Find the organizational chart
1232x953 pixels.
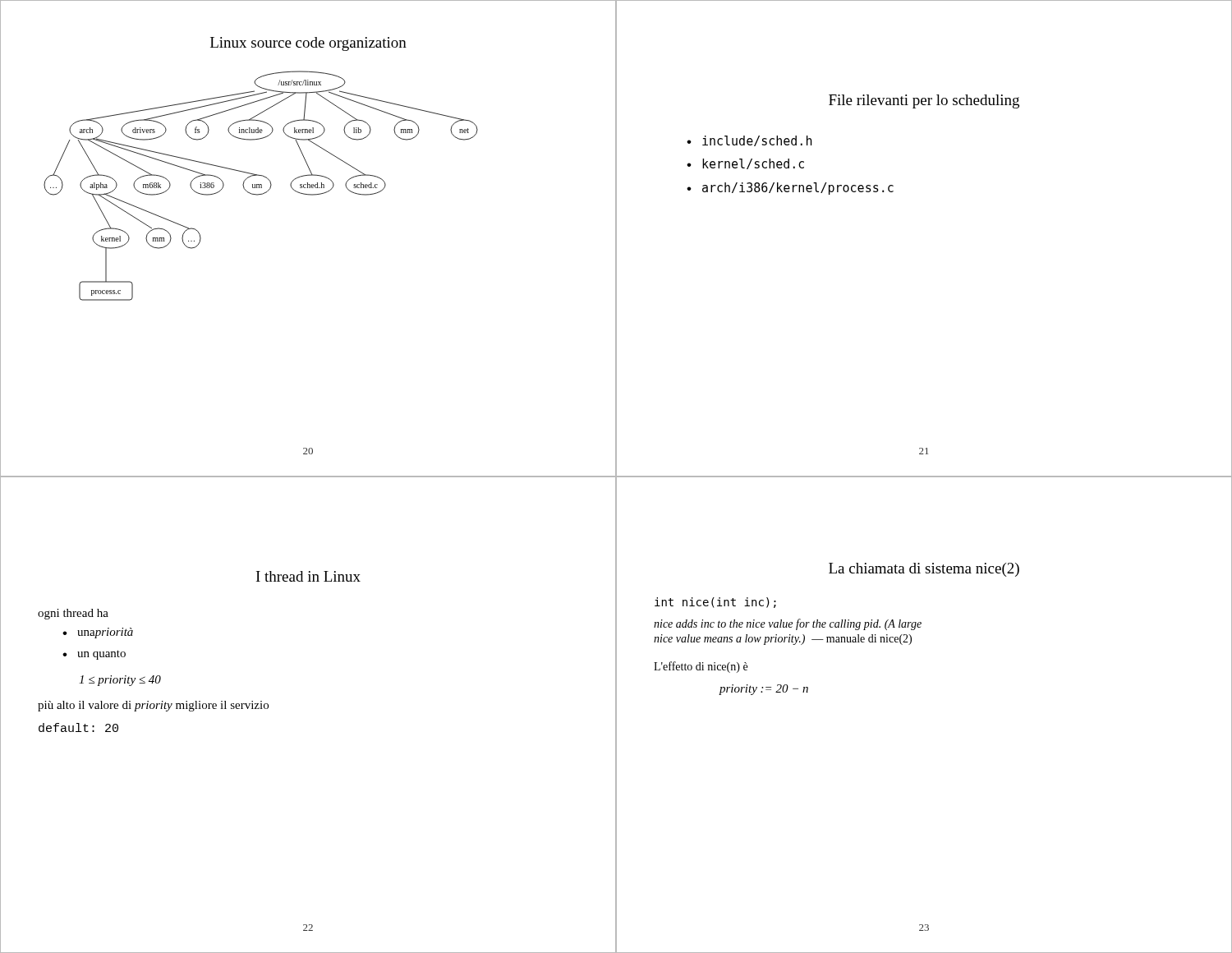308,191
